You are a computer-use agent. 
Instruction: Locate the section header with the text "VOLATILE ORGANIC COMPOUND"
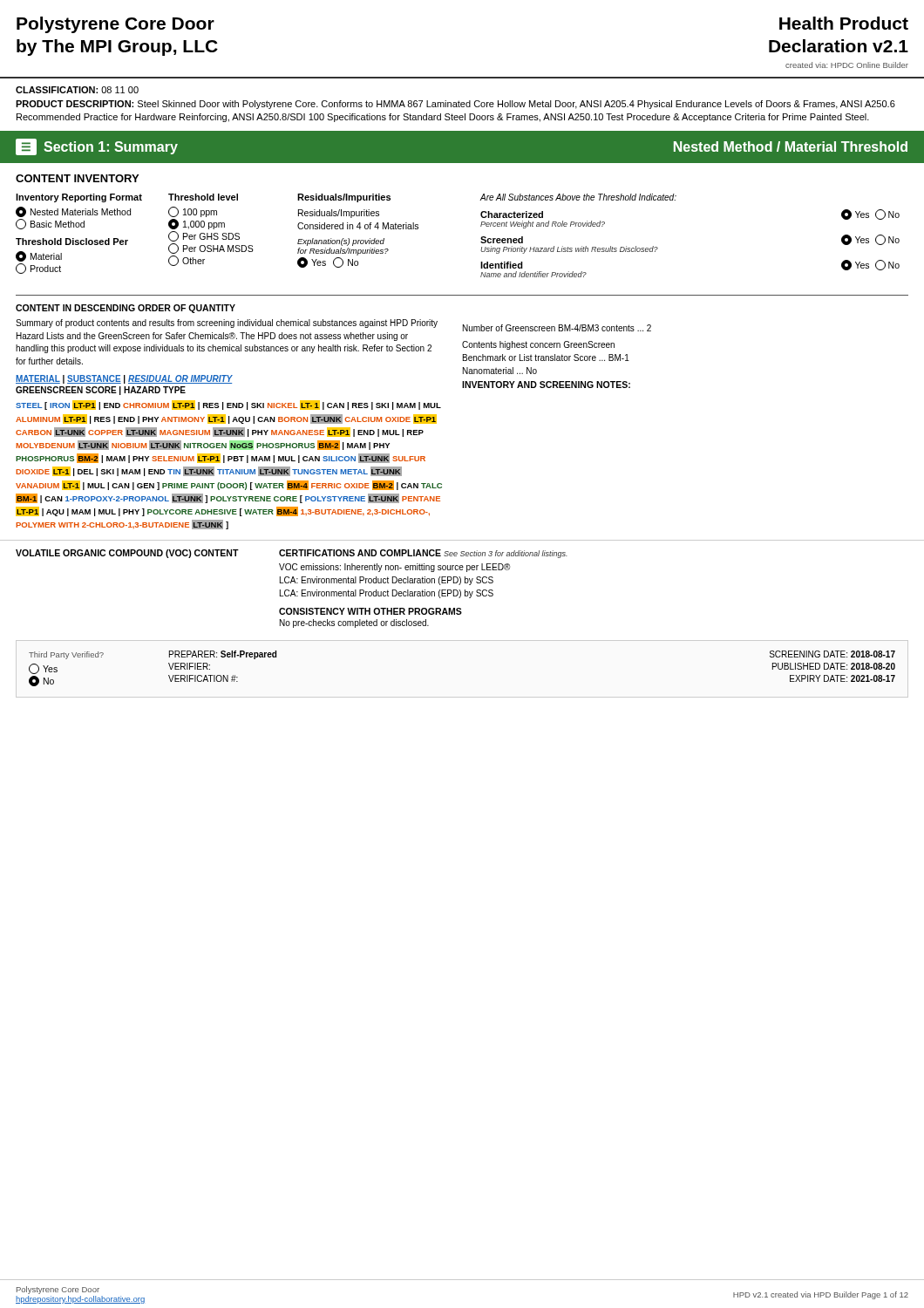127,553
